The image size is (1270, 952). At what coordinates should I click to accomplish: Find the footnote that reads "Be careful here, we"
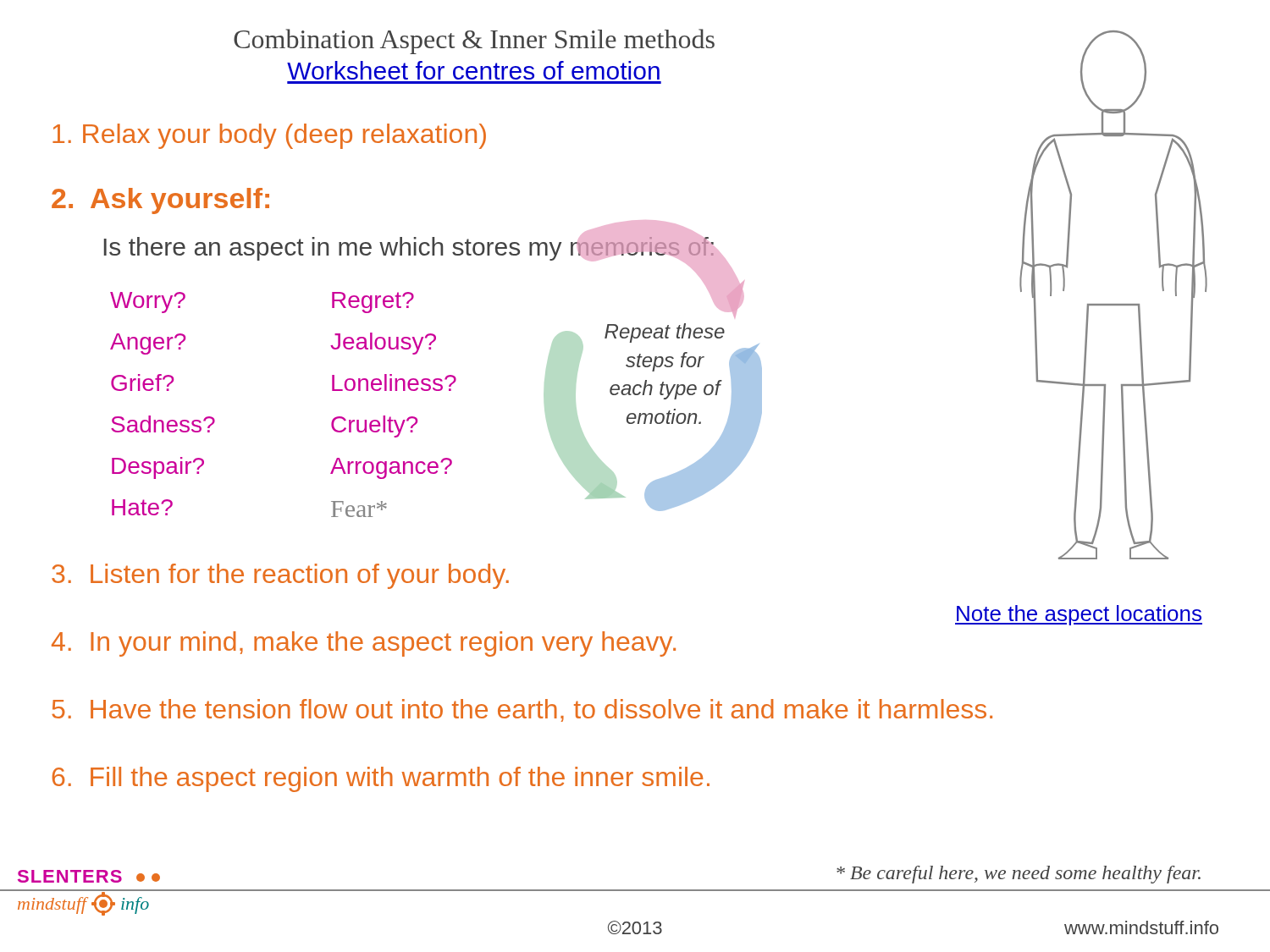pos(1019,872)
